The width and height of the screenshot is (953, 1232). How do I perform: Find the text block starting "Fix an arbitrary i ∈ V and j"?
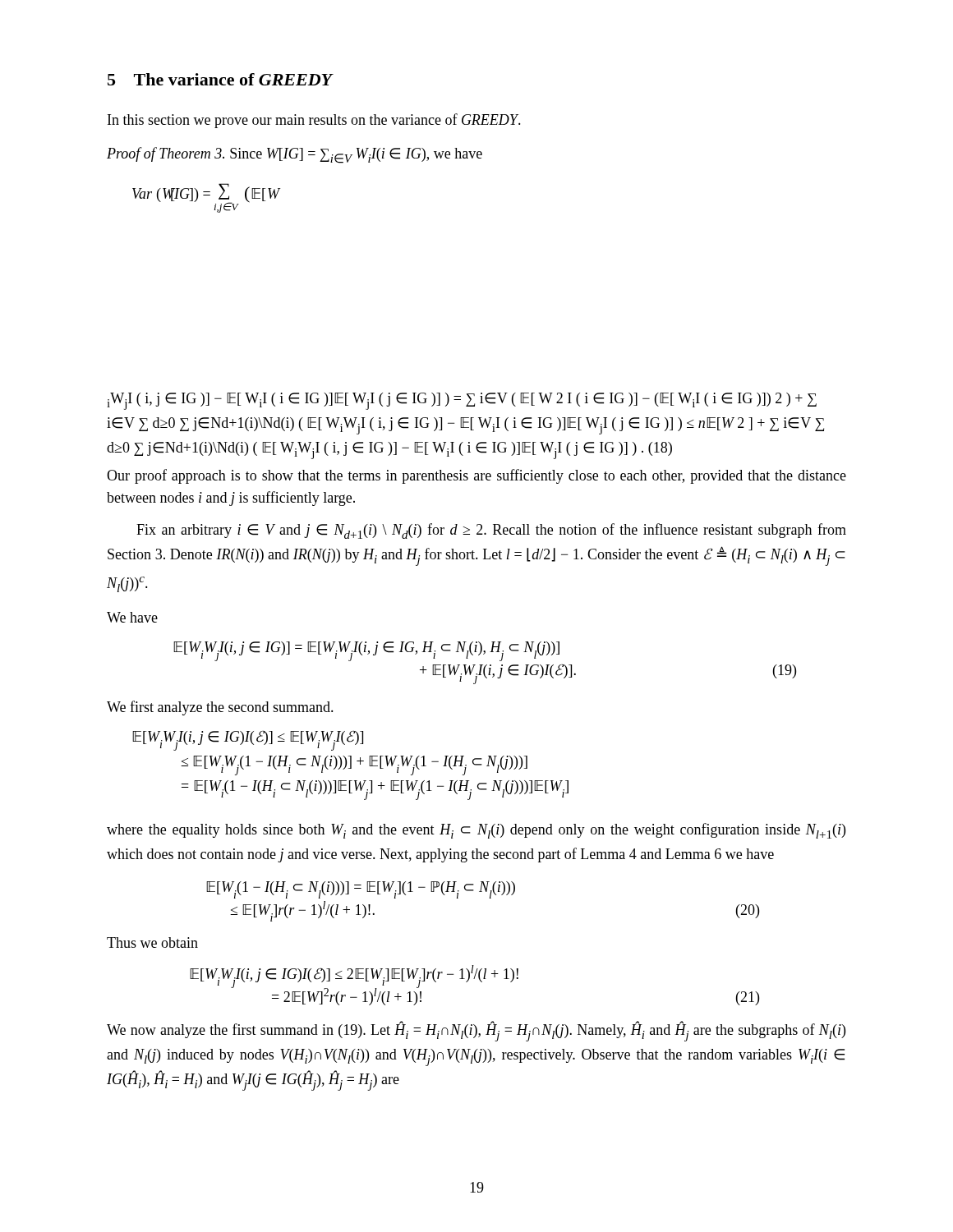click(x=476, y=558)
